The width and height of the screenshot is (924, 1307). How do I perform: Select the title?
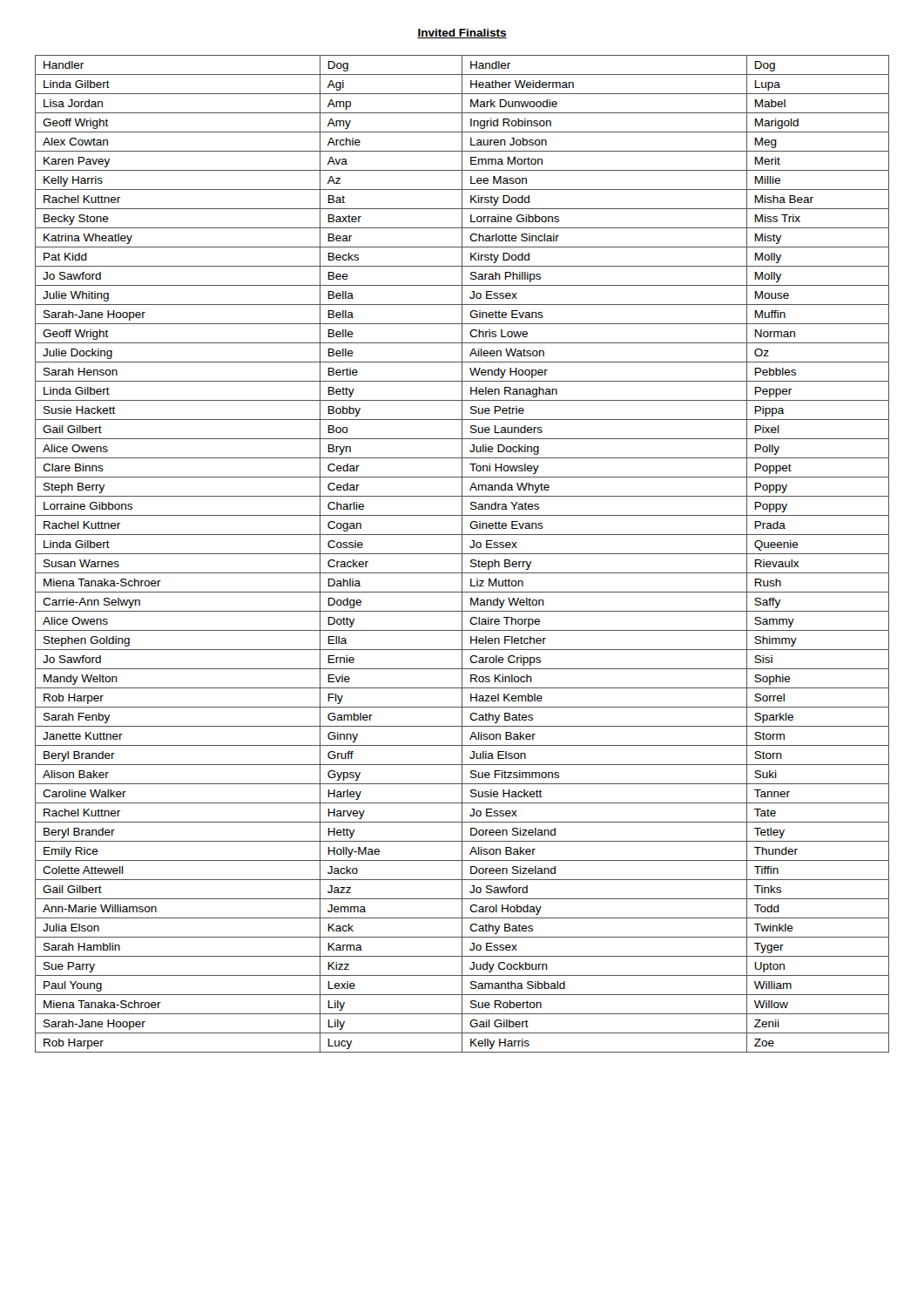(x=462, y=33)
